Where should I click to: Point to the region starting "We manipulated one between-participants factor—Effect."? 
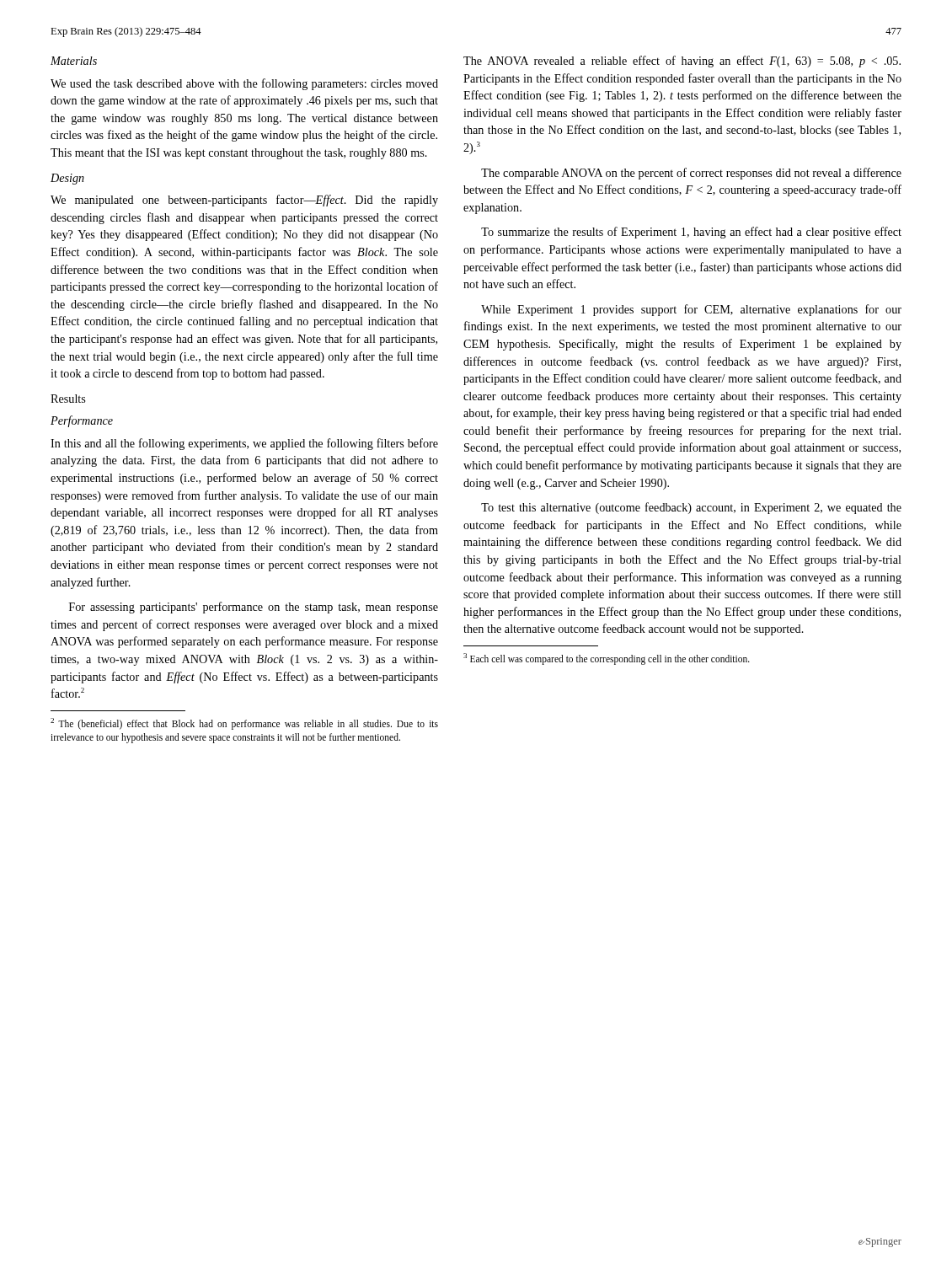pos(244,287)
